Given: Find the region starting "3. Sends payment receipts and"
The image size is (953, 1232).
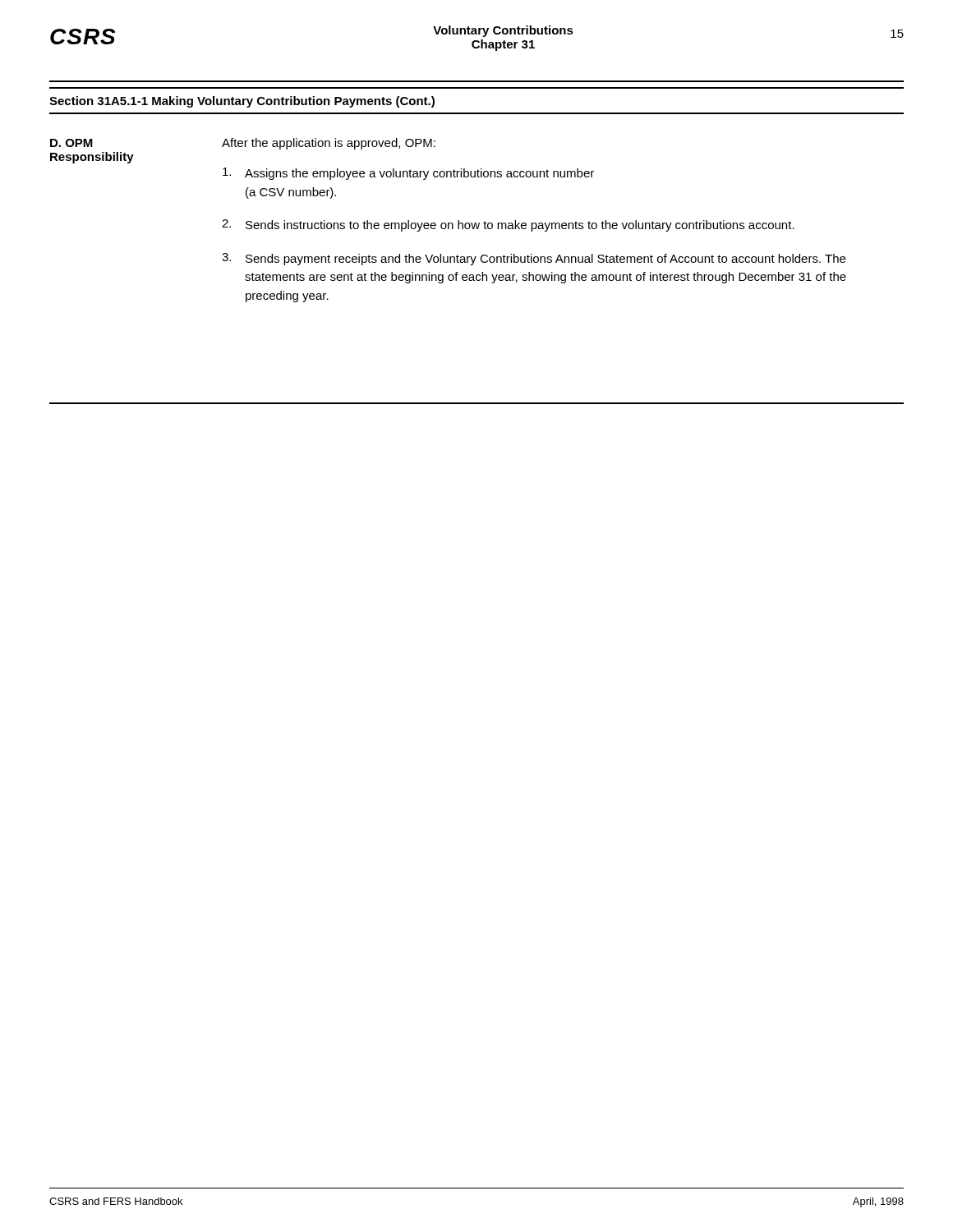Looking at the screenshot, I should [x=563, y=277].
